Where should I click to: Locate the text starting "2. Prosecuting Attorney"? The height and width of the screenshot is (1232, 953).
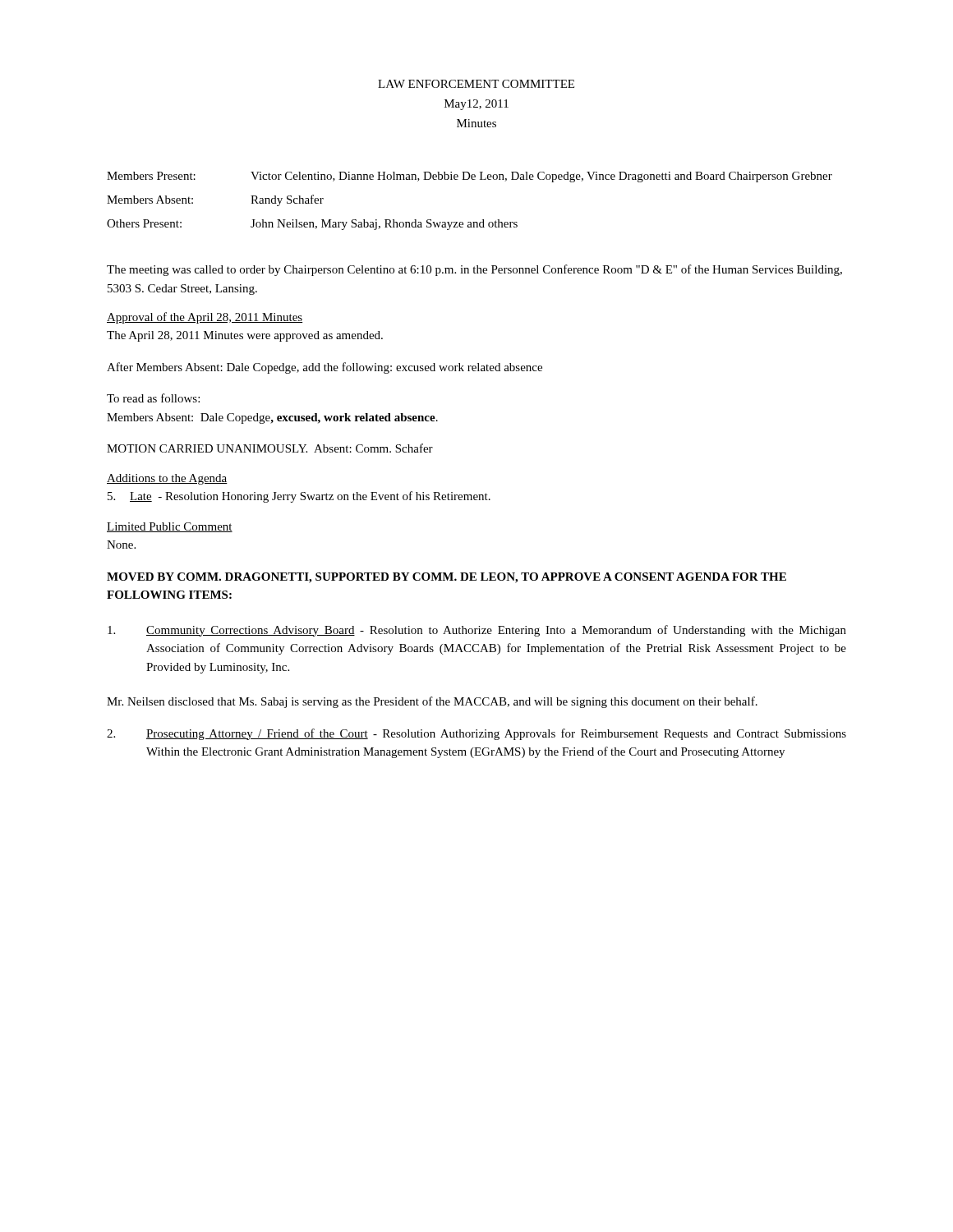pos(476,743)
